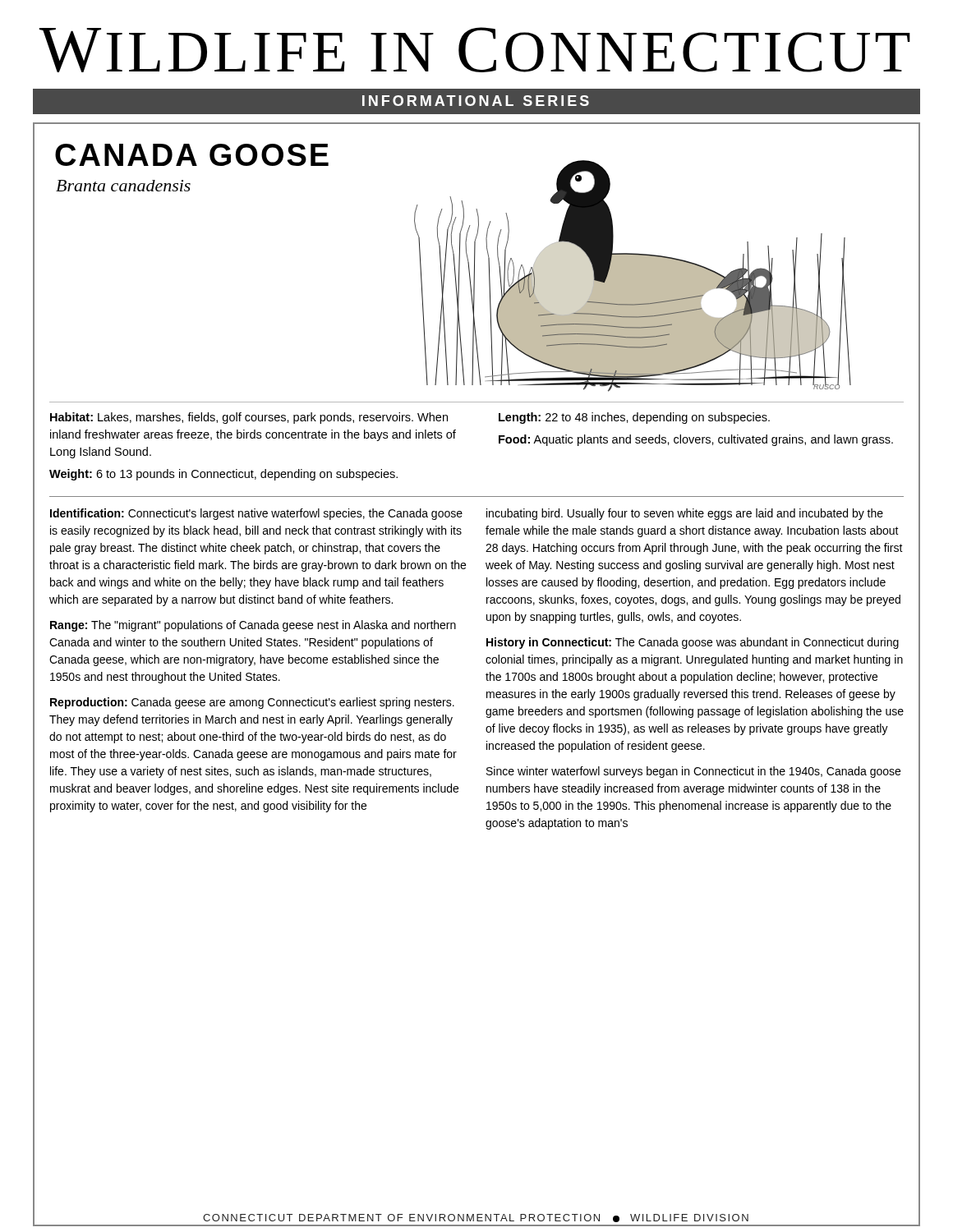Screen dimensions: 1232x953
Task: Point to the block beginning "Since winter waterfowl surveys began in Connecticut"
Action: point(693,797)
